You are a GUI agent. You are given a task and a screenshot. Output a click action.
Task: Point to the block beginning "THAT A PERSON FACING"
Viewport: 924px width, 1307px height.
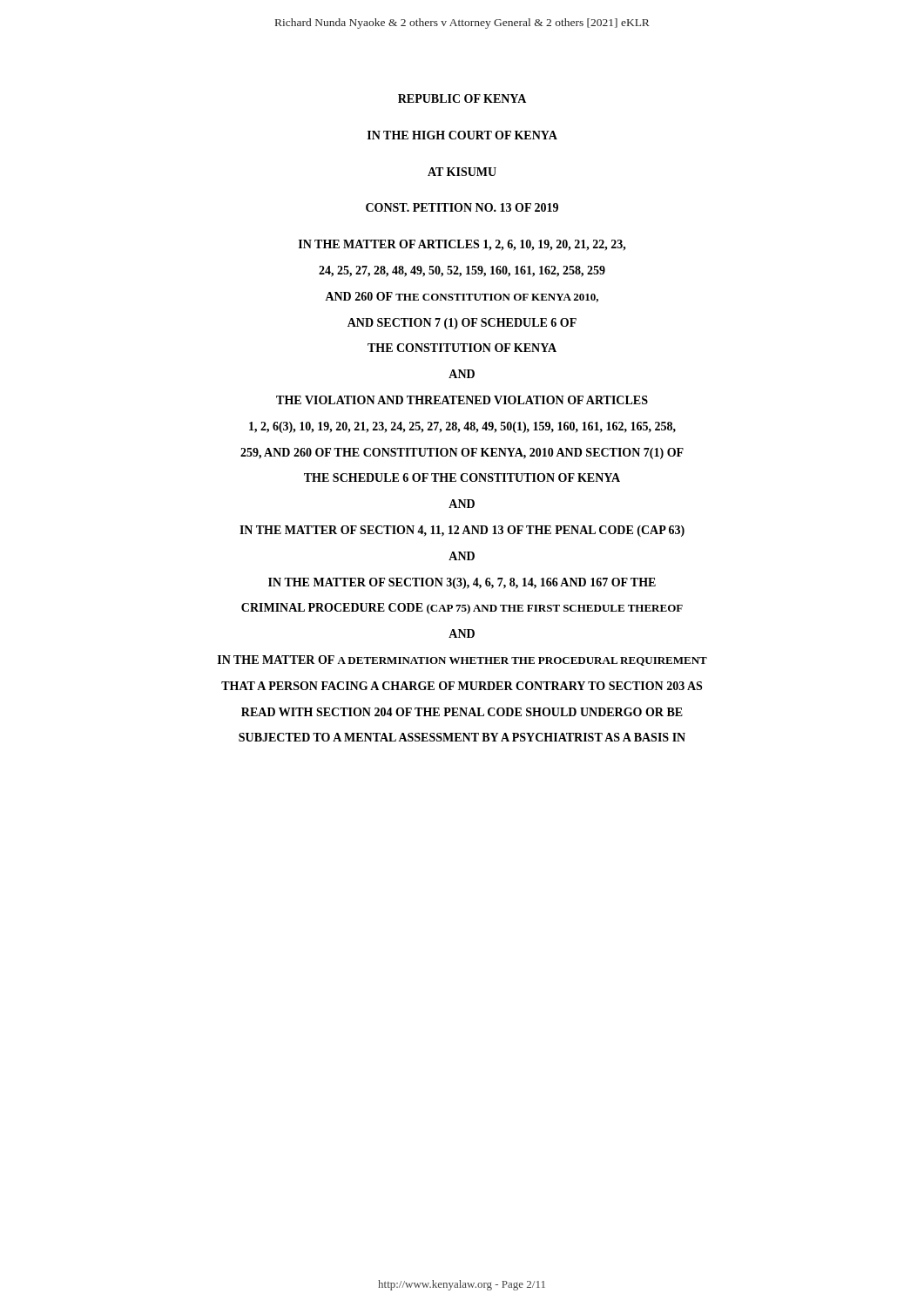tap(462, 686)
